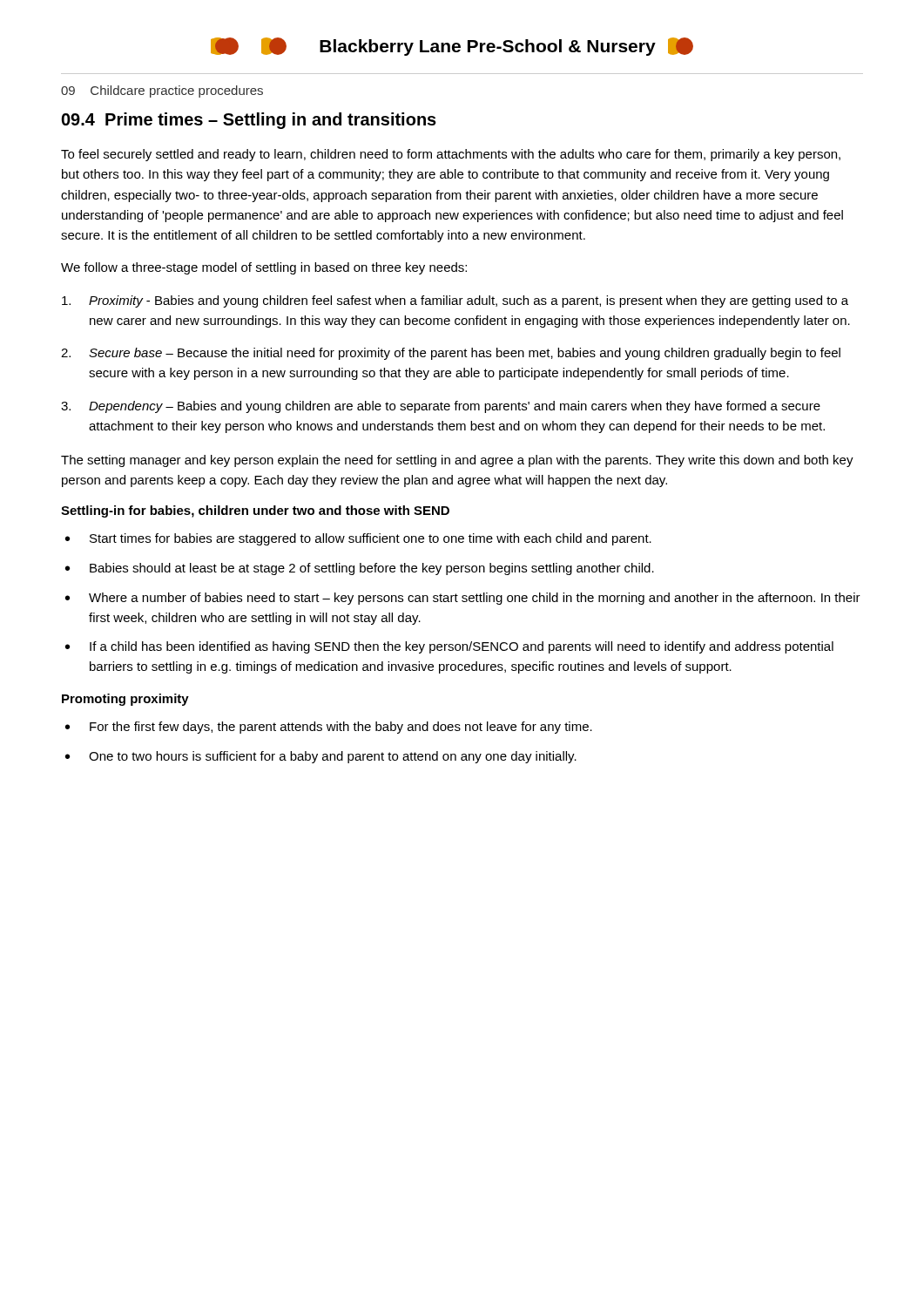This screenshot has width=924, height=1307.
Task: Click on the element starting "Proximity - Babies"
Action: [462, 310]
